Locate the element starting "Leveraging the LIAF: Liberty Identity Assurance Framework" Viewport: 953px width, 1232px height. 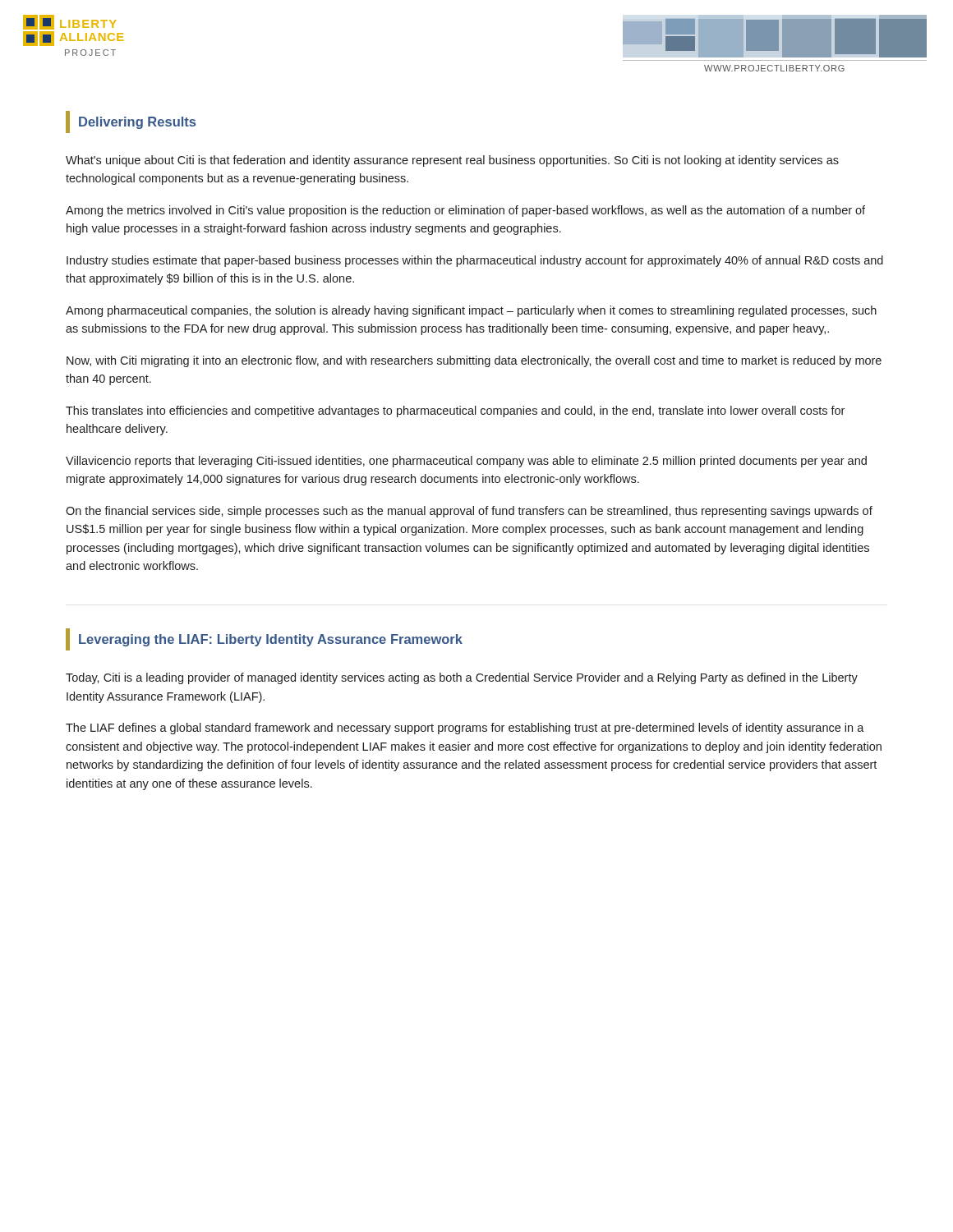point(270,640)
